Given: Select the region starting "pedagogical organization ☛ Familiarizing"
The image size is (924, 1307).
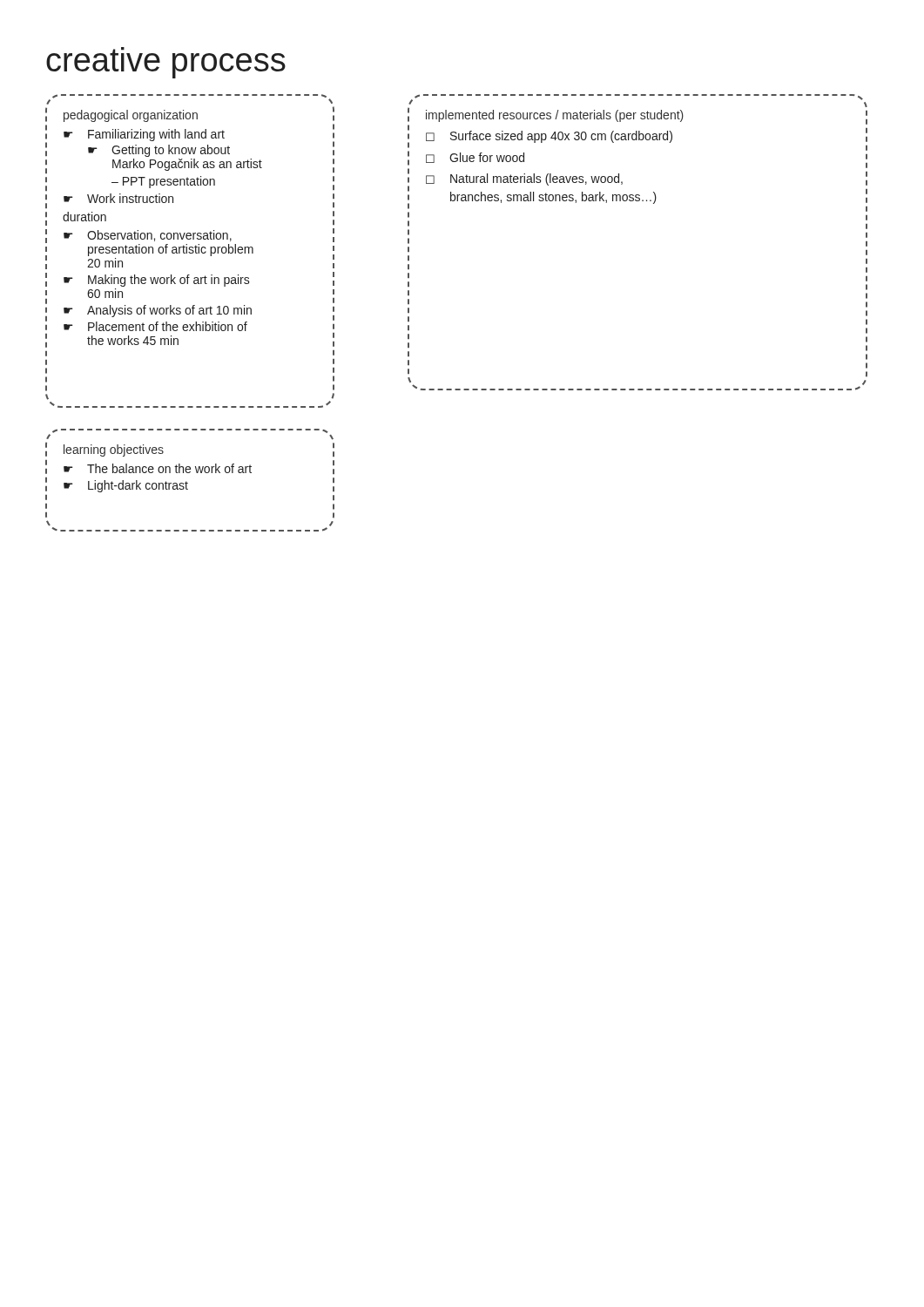Looking at the screenshot, I should (x=190, y=228).
